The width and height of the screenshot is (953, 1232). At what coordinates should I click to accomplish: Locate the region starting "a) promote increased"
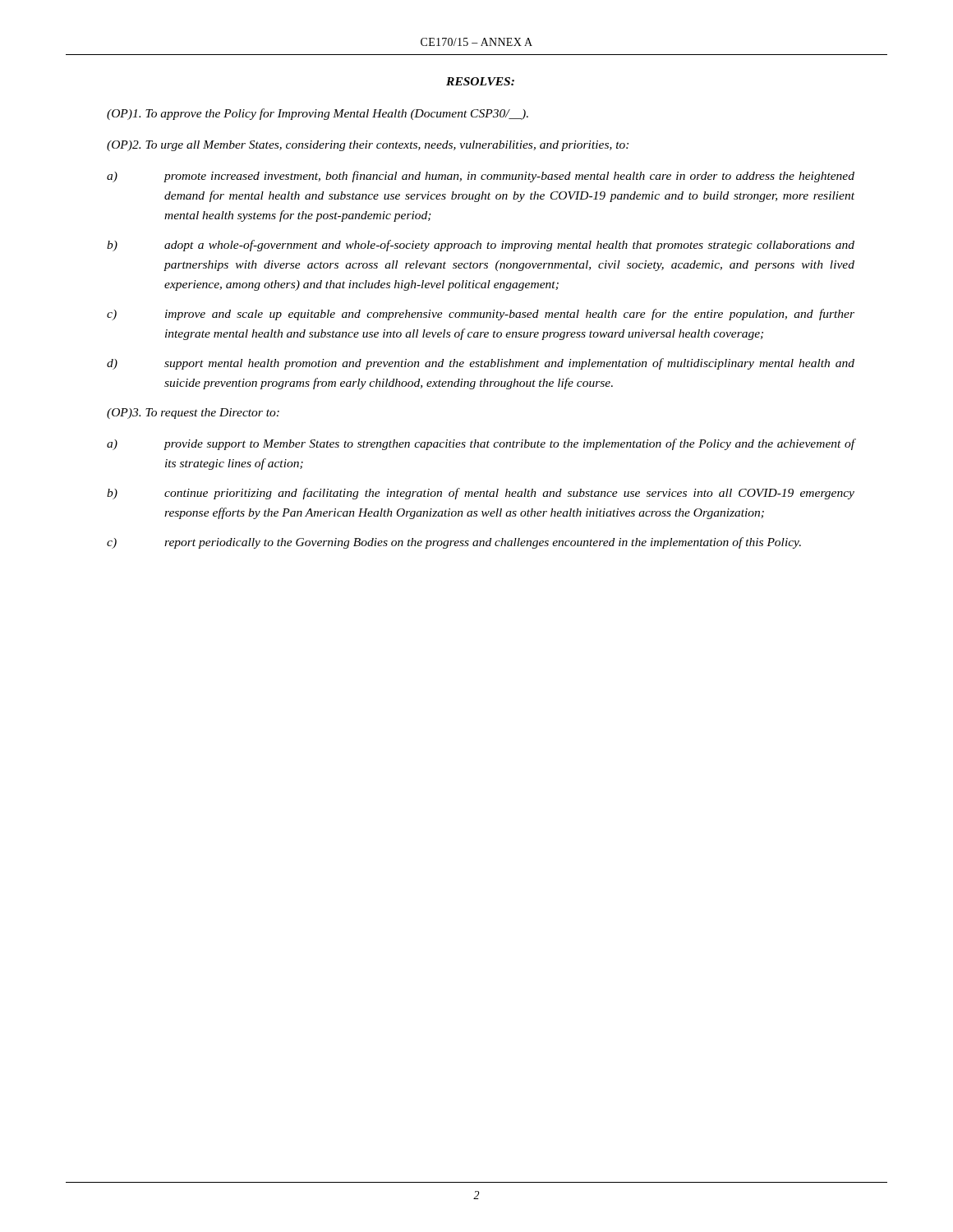click(481, 196)
